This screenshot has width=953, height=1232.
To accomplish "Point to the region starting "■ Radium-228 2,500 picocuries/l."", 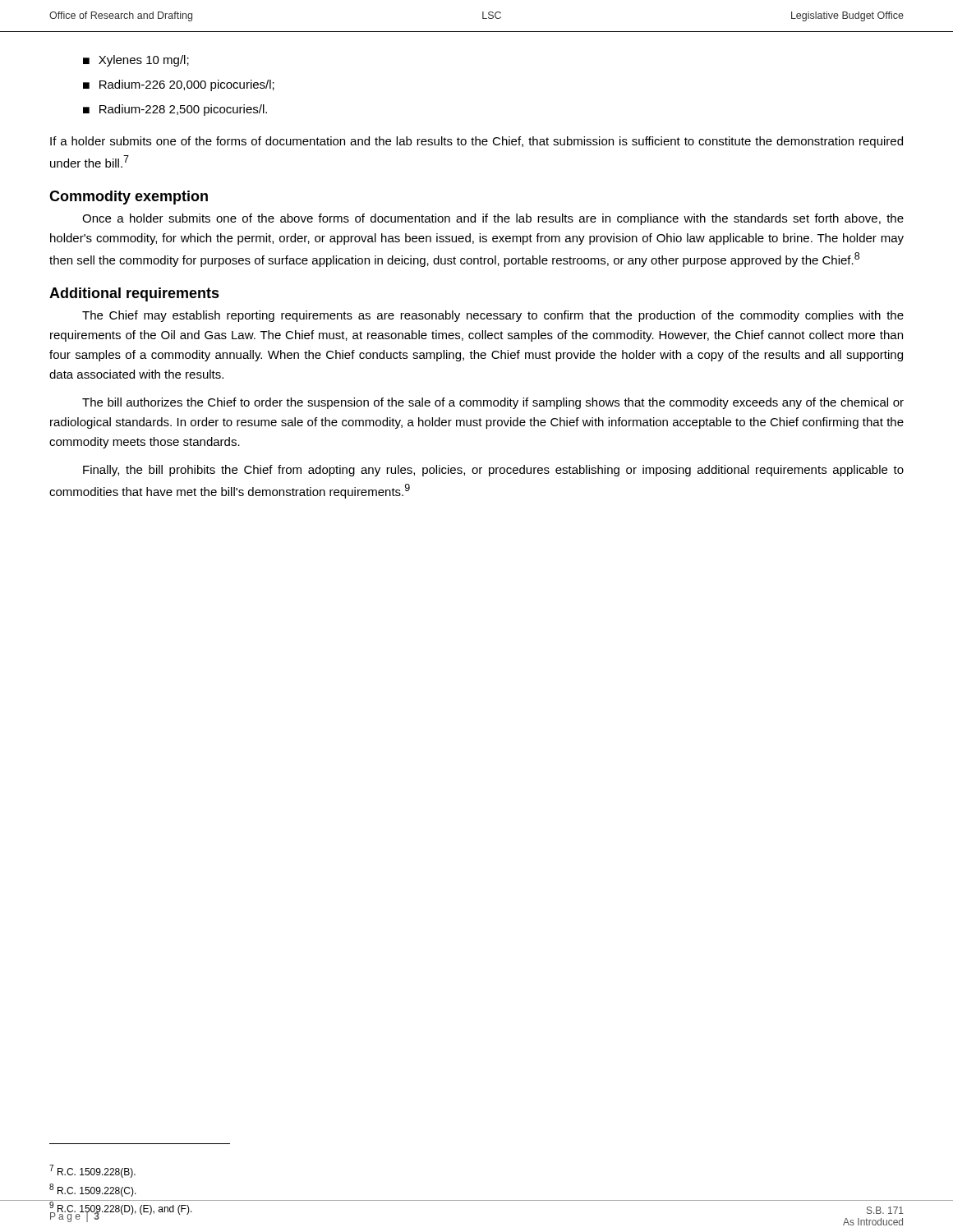I will (x=175, y=110).
